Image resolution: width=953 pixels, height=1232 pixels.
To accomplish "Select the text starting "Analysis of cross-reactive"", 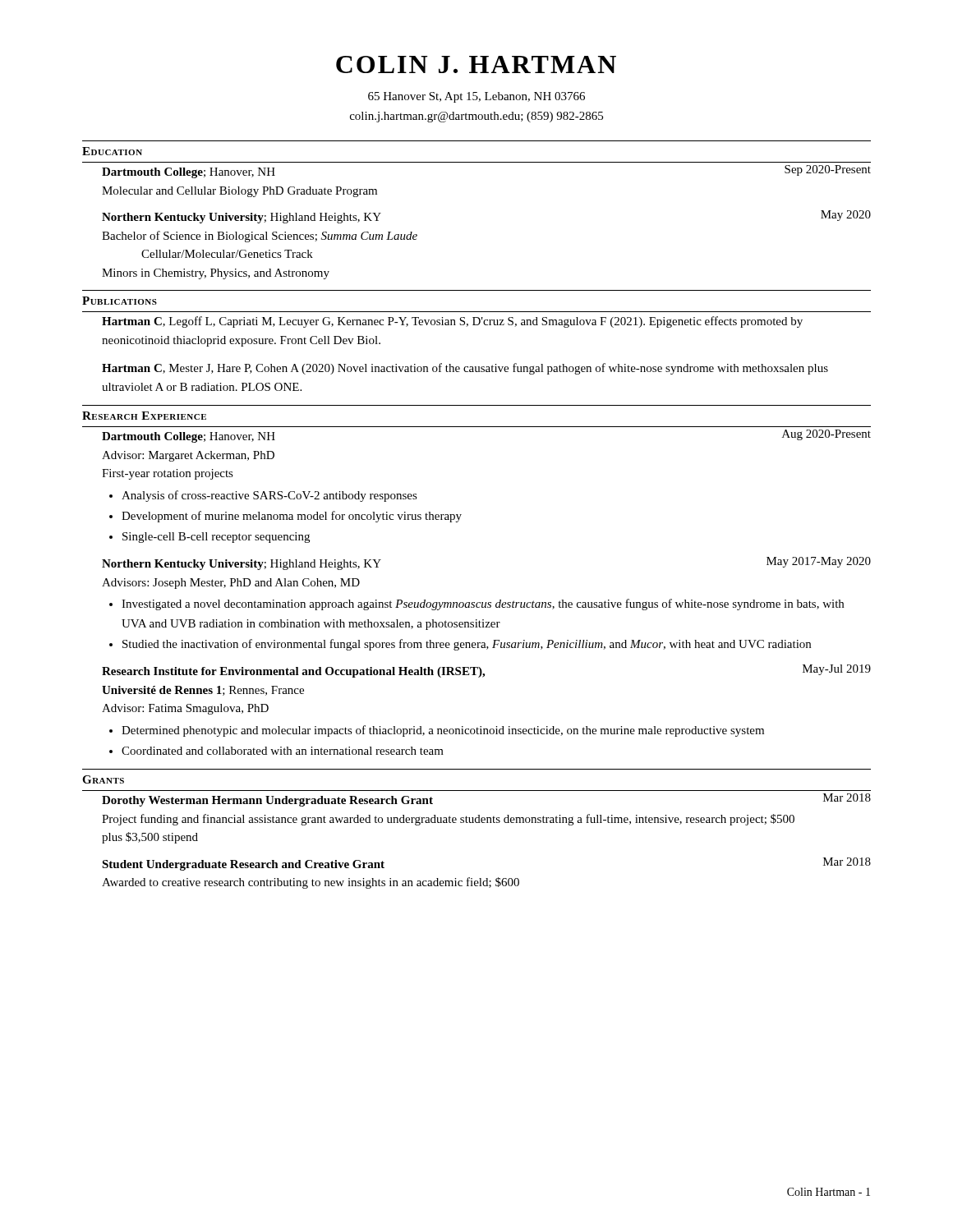I will click(x=269, y=495).
